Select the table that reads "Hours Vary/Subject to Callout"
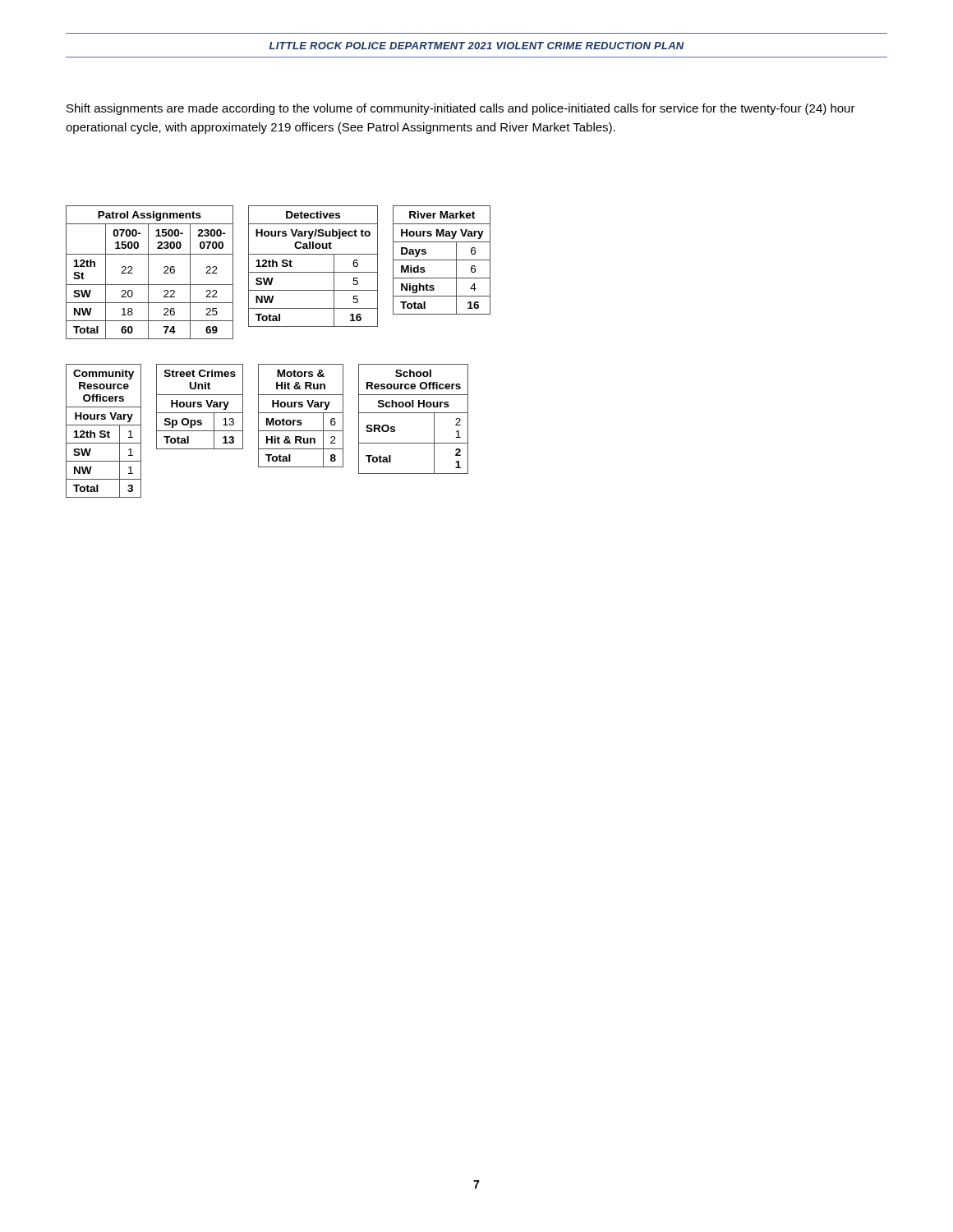 [x=313, y=266]
